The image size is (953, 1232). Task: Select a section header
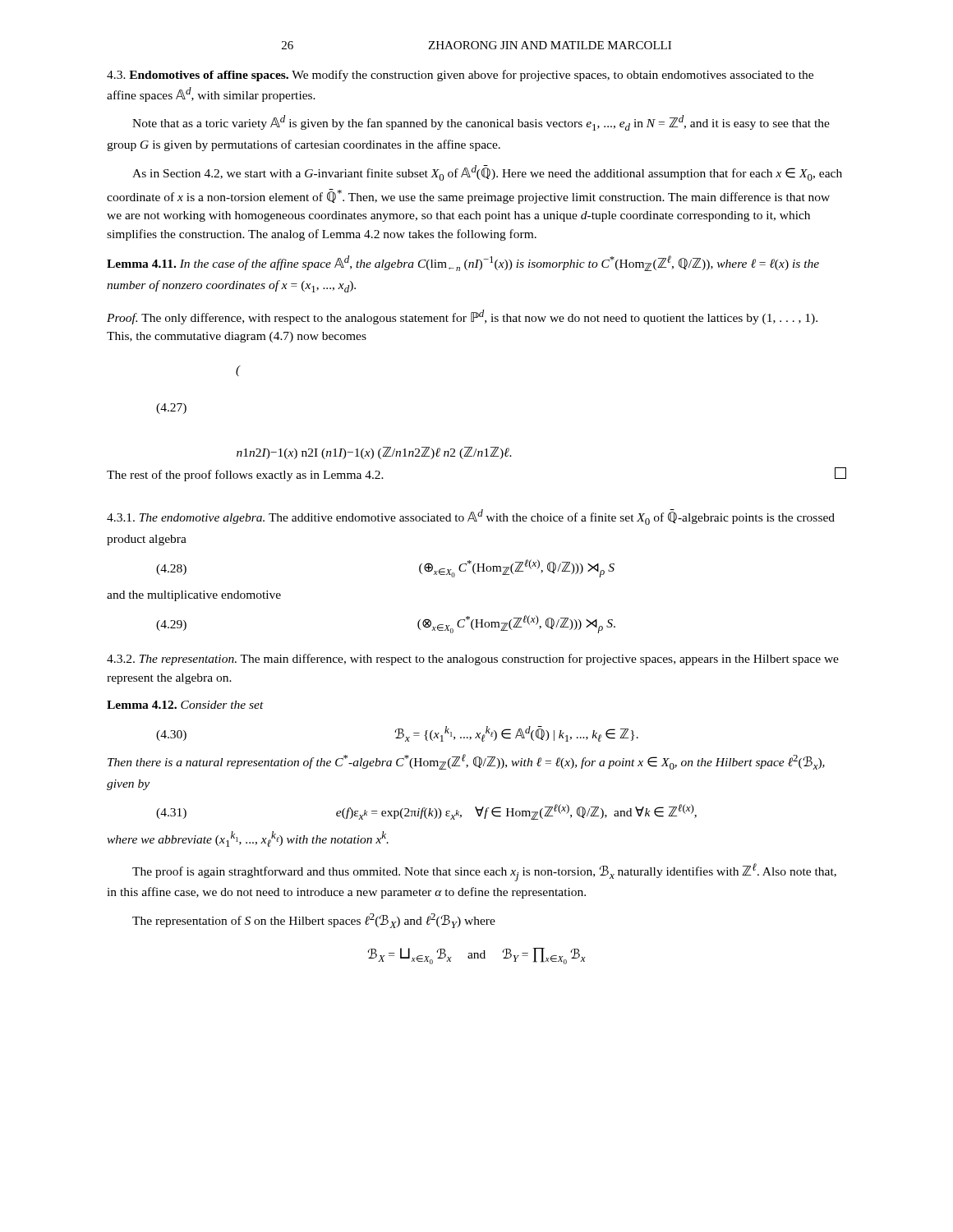click(460, 85)
